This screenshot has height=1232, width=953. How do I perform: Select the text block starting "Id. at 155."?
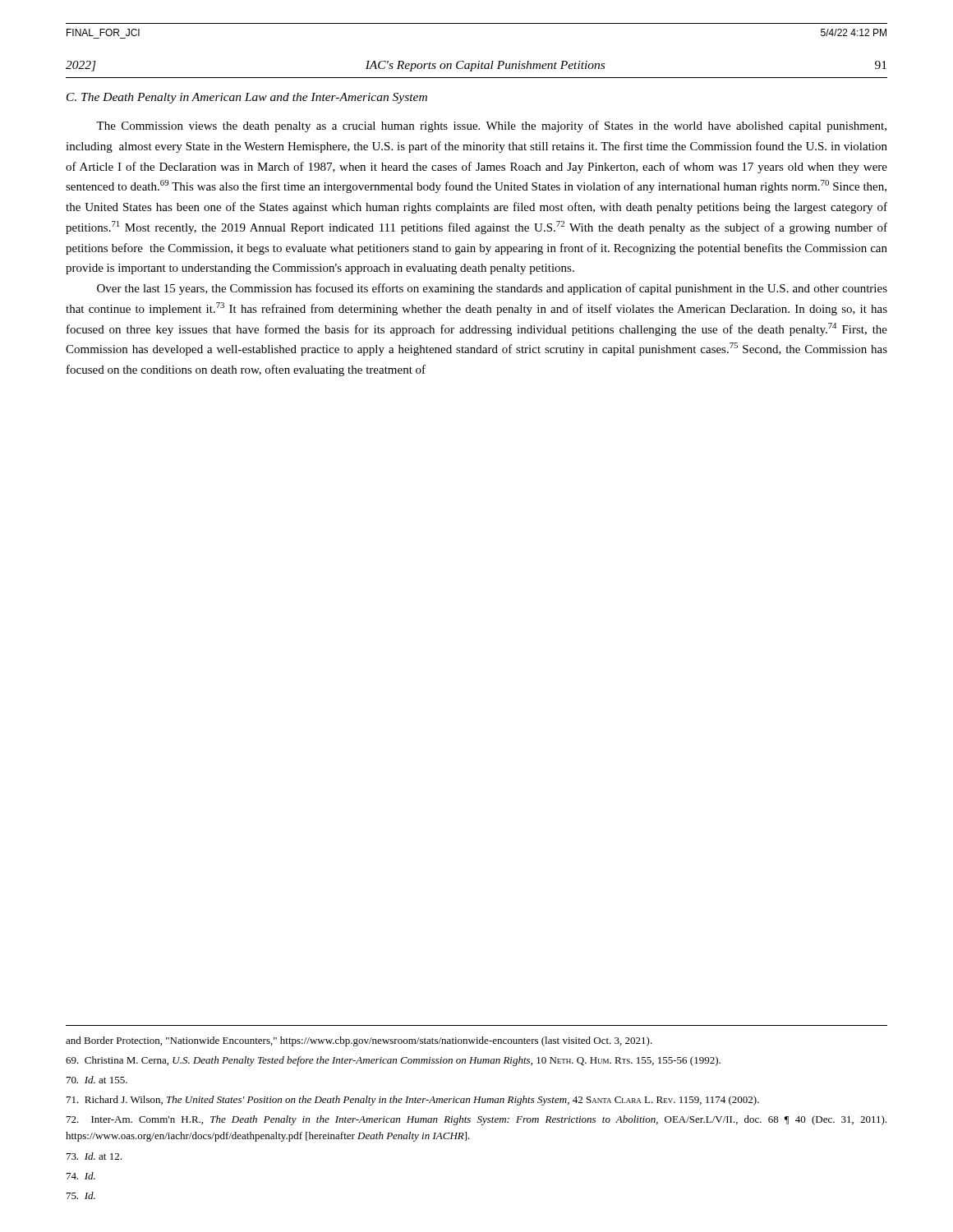97,1080
